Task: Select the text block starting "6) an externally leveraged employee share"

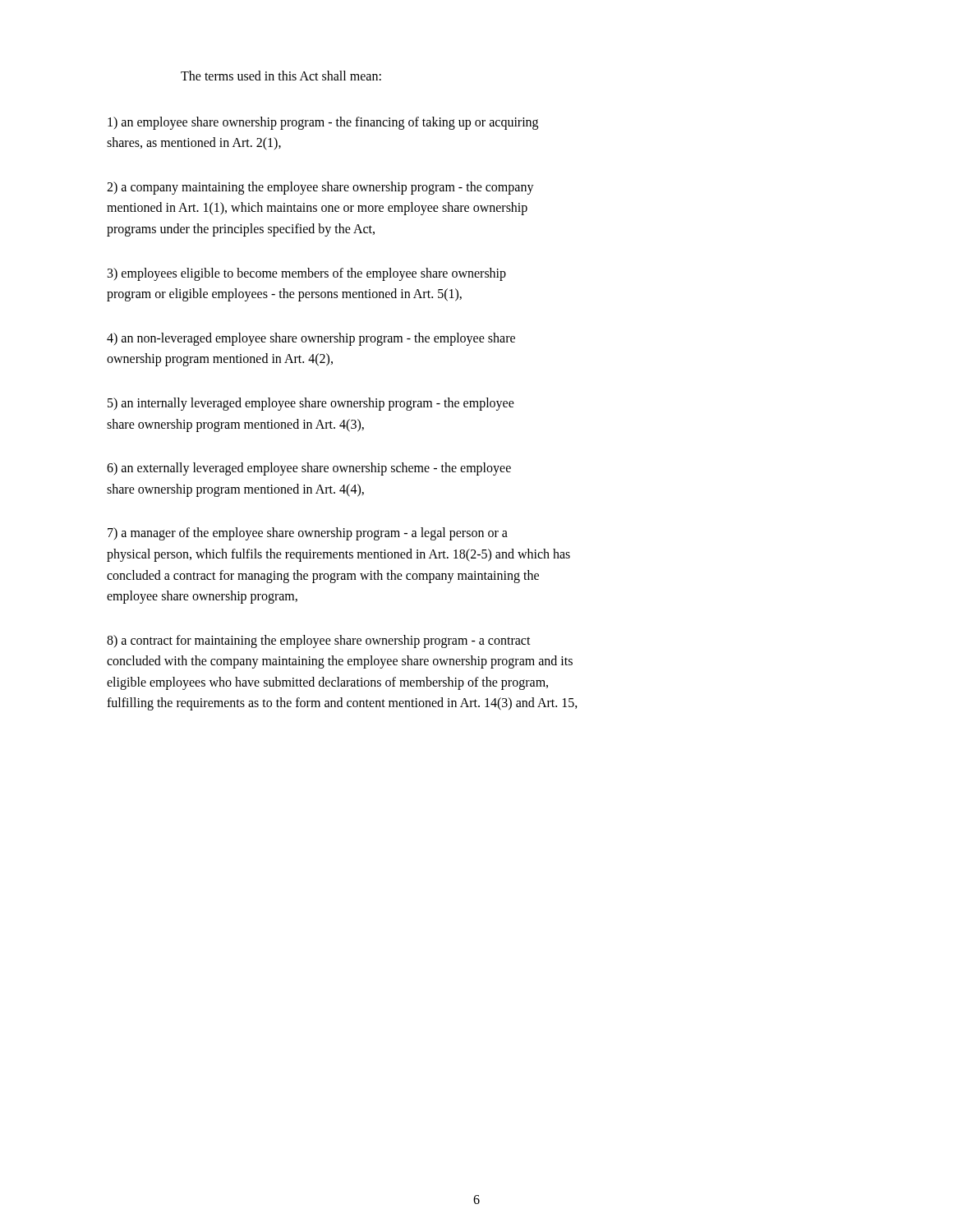Action: (309, 478)
